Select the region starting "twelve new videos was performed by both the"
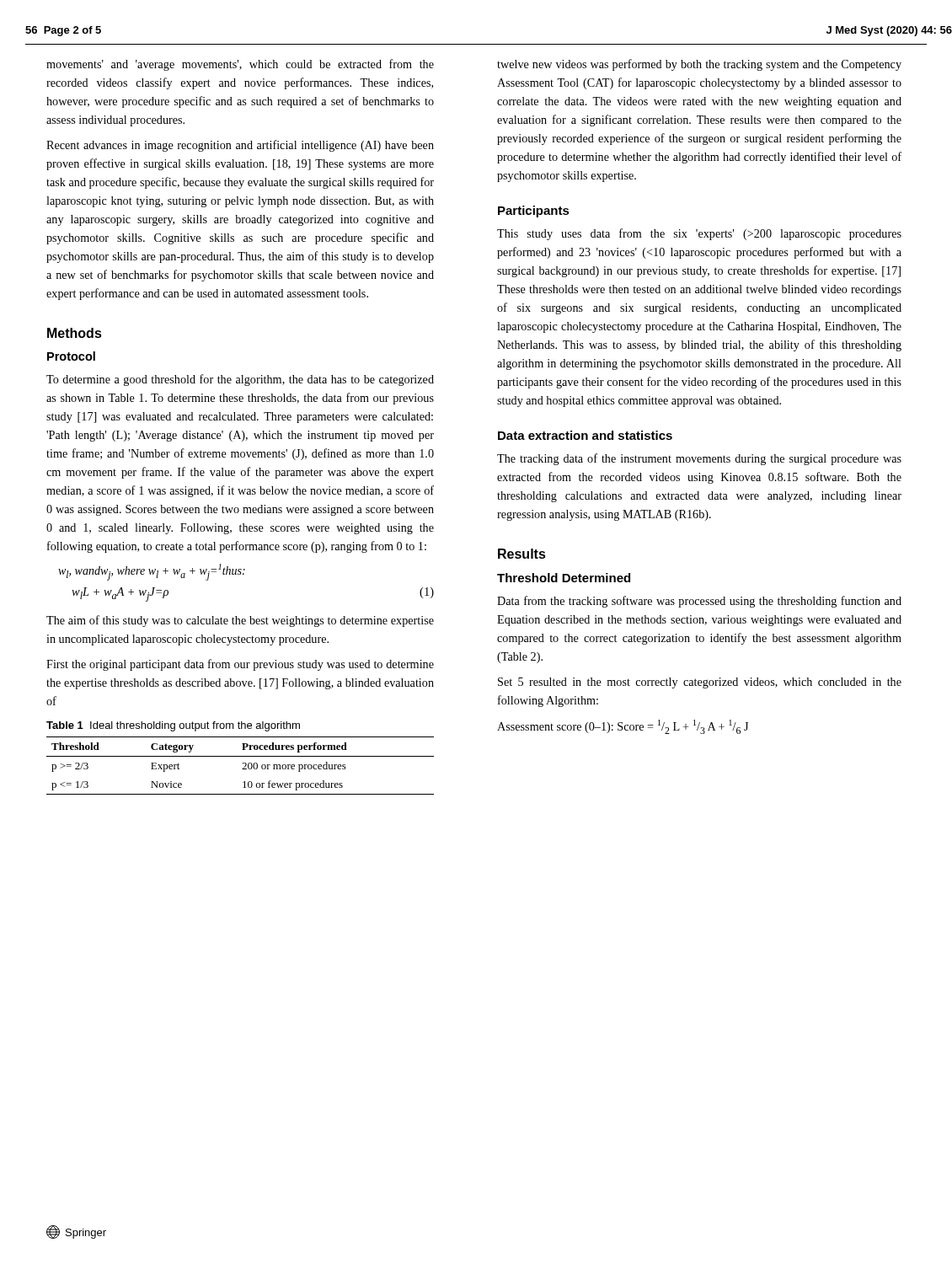This screenshot has width=952, height=1264. 699,120
